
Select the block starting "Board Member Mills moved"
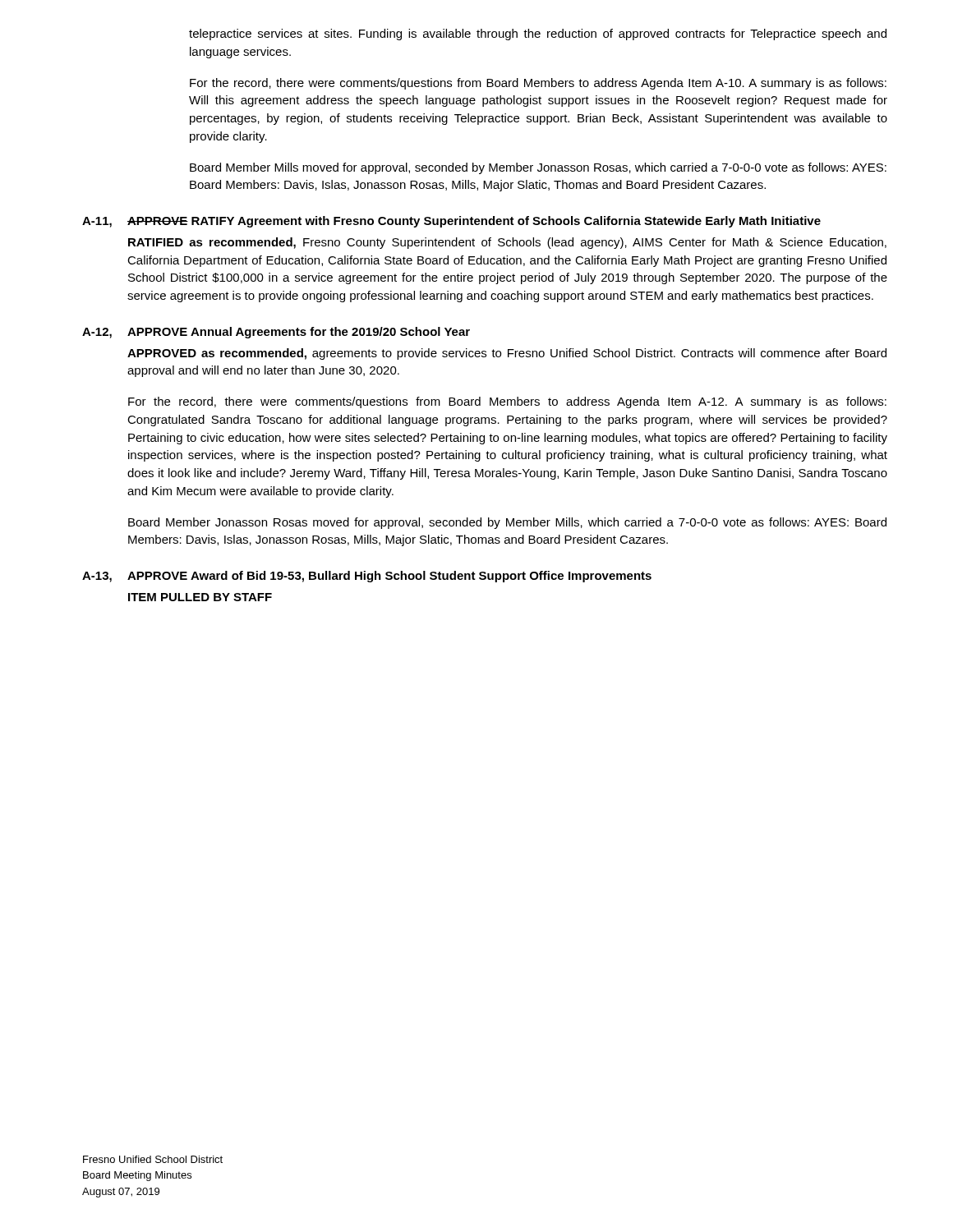pos(538,176)
